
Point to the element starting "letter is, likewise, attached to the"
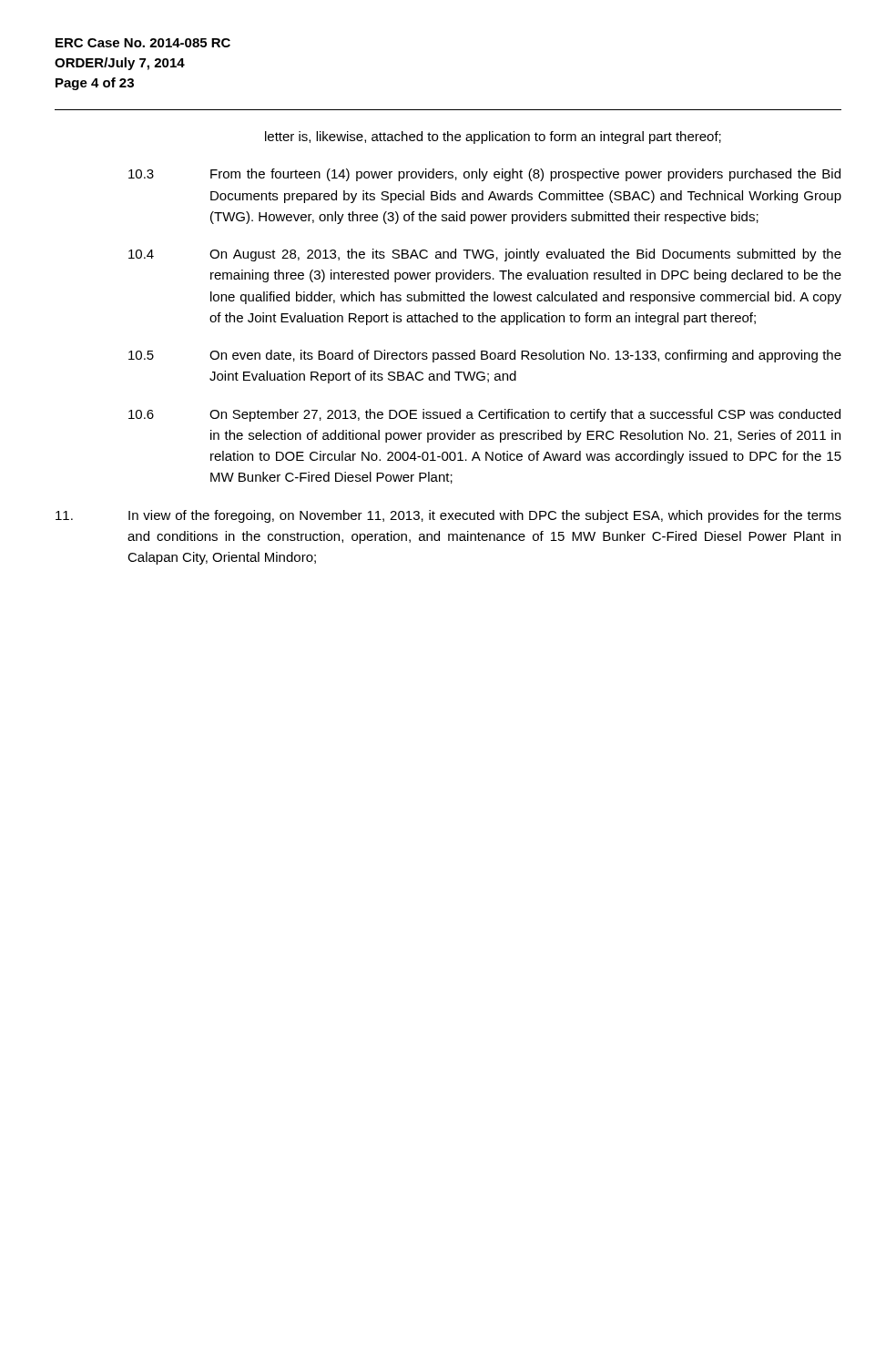[493, 136]
